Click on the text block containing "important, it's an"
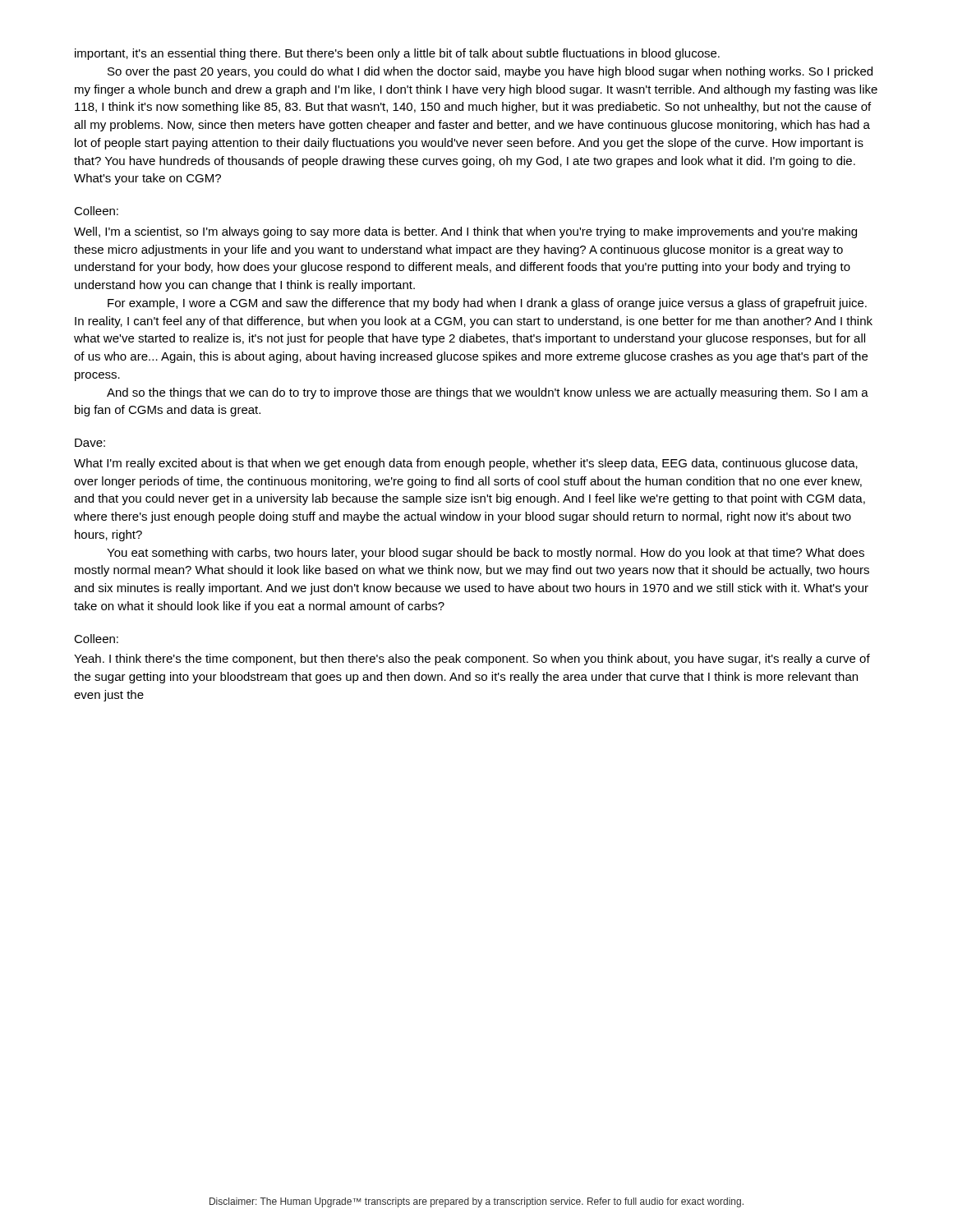This screenshot has height=1232, width=953. pos(476,116)
